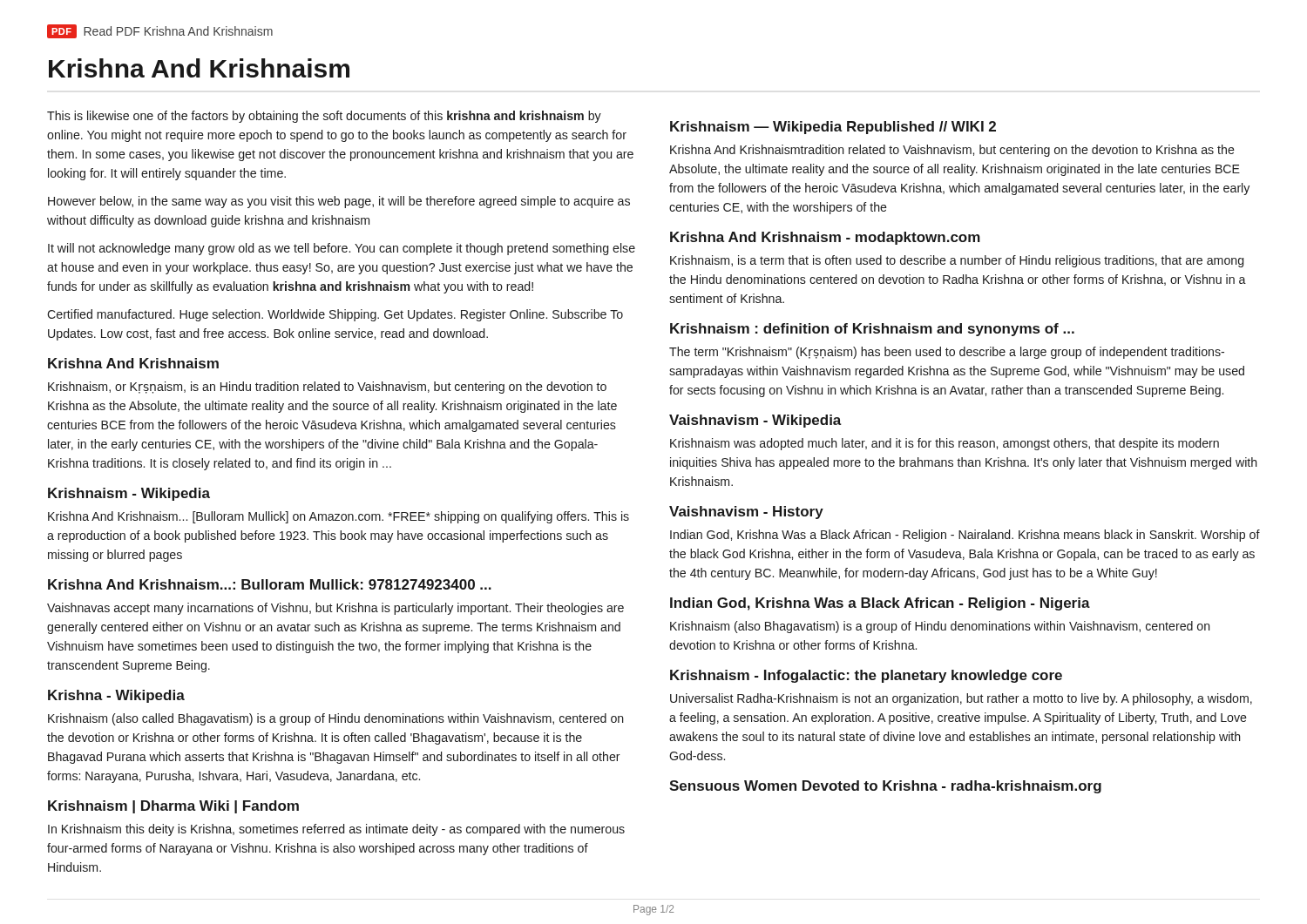Point to the block starting "Sensuous Women Devoted to Krishna -"
This screenshot has width=1307, height=924.
point(885,786)
